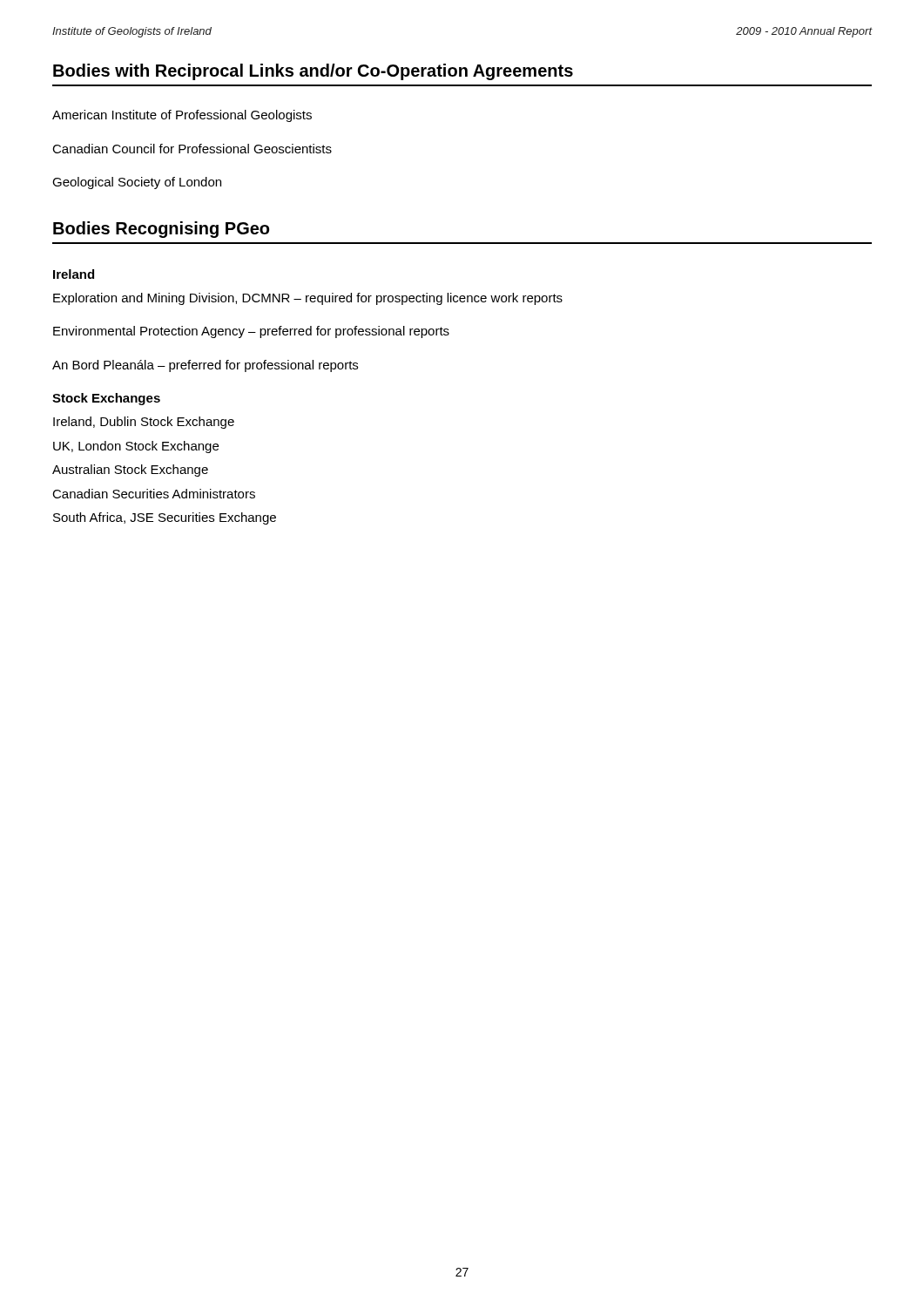Where does it say "Bodies Recognising PGeo"?
This screenshot has height=1307, width=924.
click(462, 231)
